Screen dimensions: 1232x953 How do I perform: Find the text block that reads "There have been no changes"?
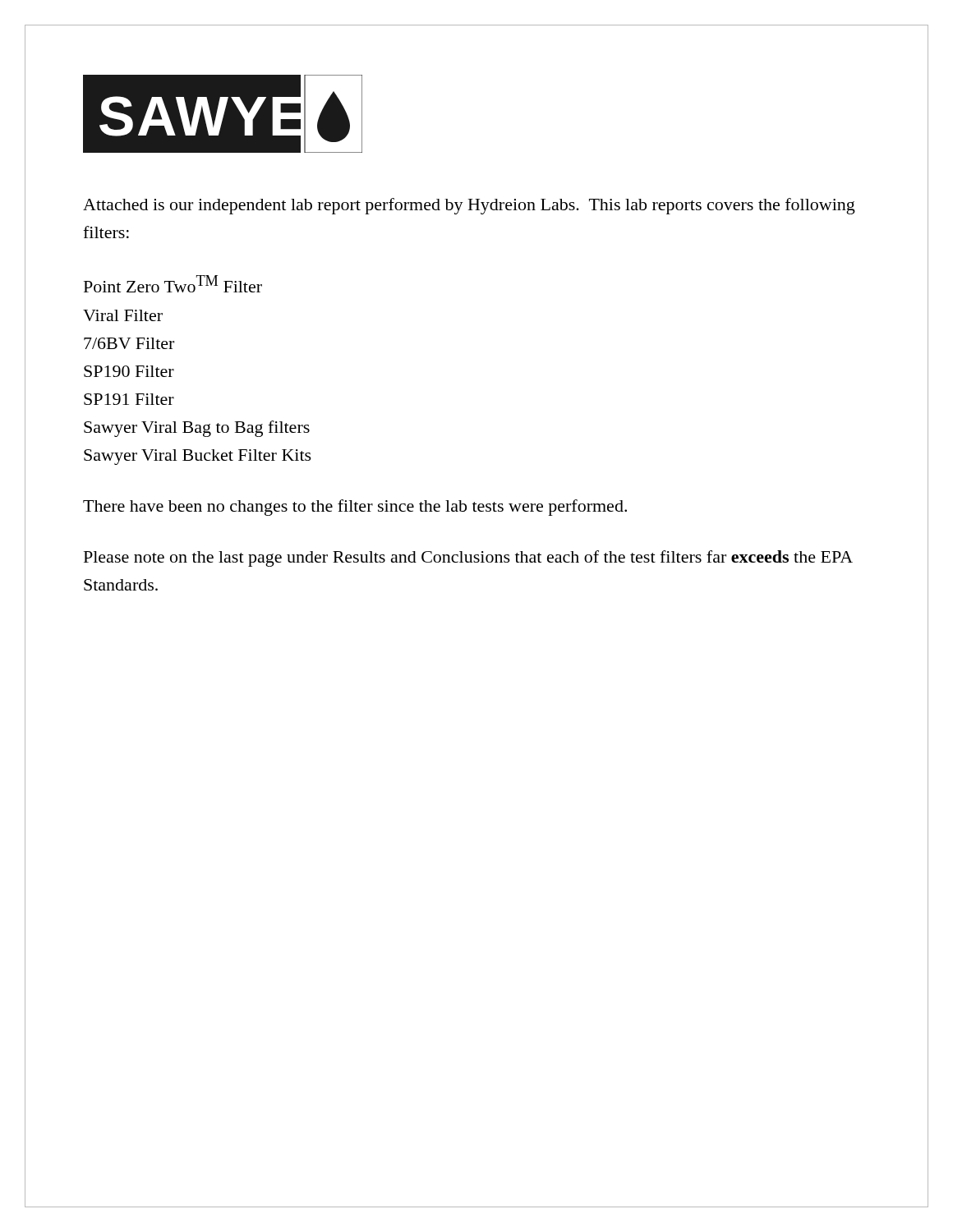click(x=356, y=506)
